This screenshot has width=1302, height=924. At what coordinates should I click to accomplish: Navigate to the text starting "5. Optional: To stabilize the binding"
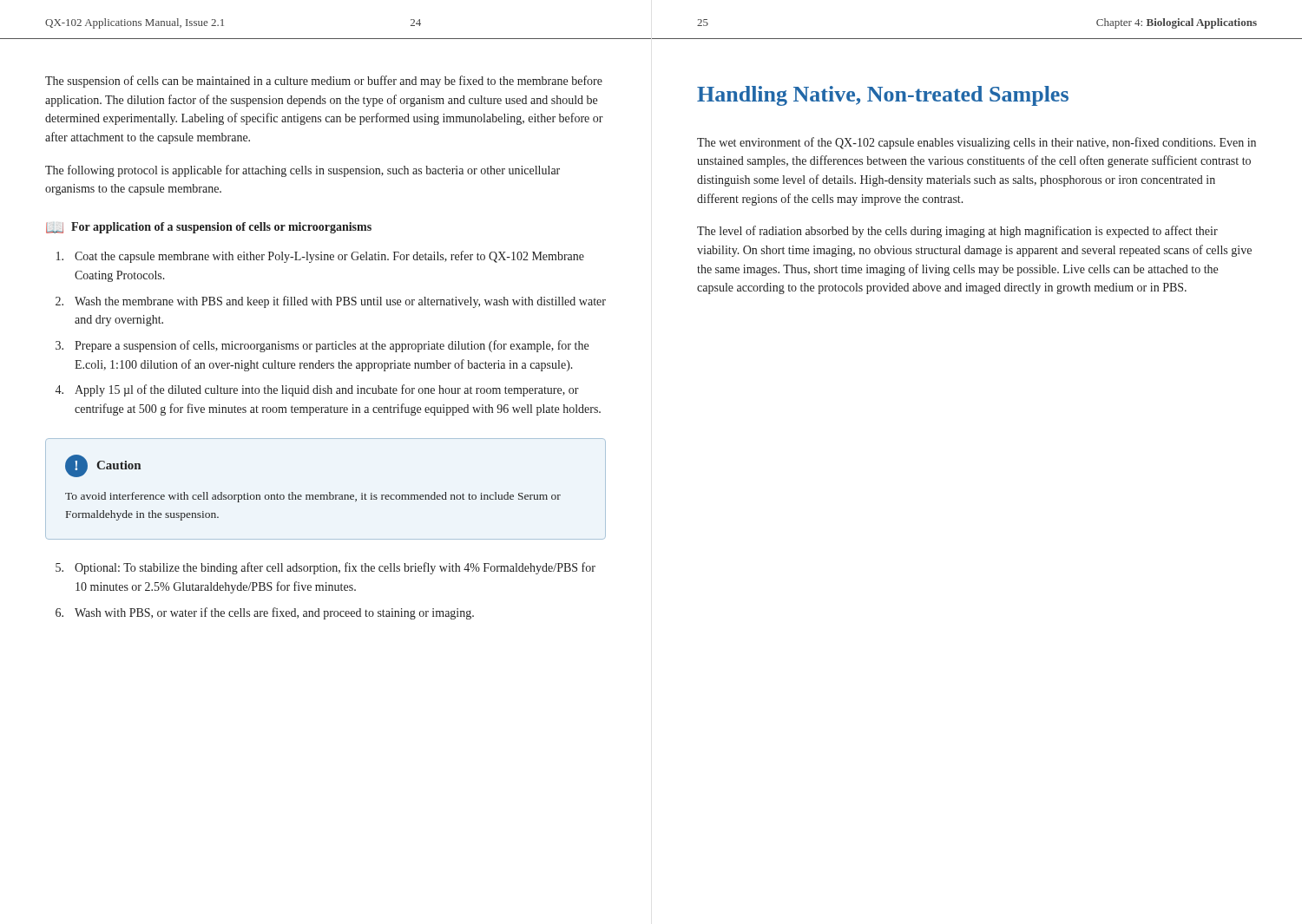click(x=326, y=578)
